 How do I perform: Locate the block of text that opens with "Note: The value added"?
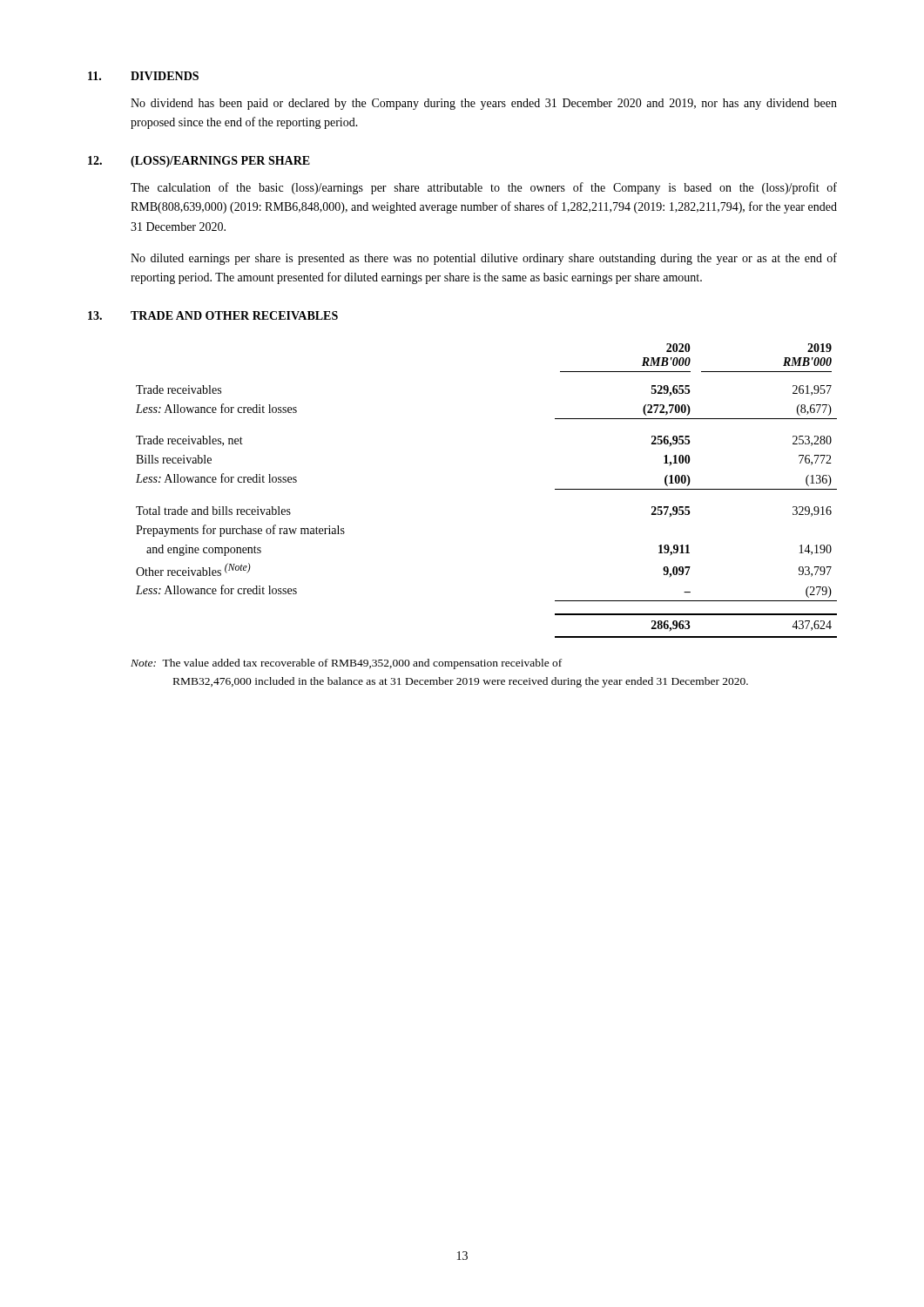pos(484,673)
